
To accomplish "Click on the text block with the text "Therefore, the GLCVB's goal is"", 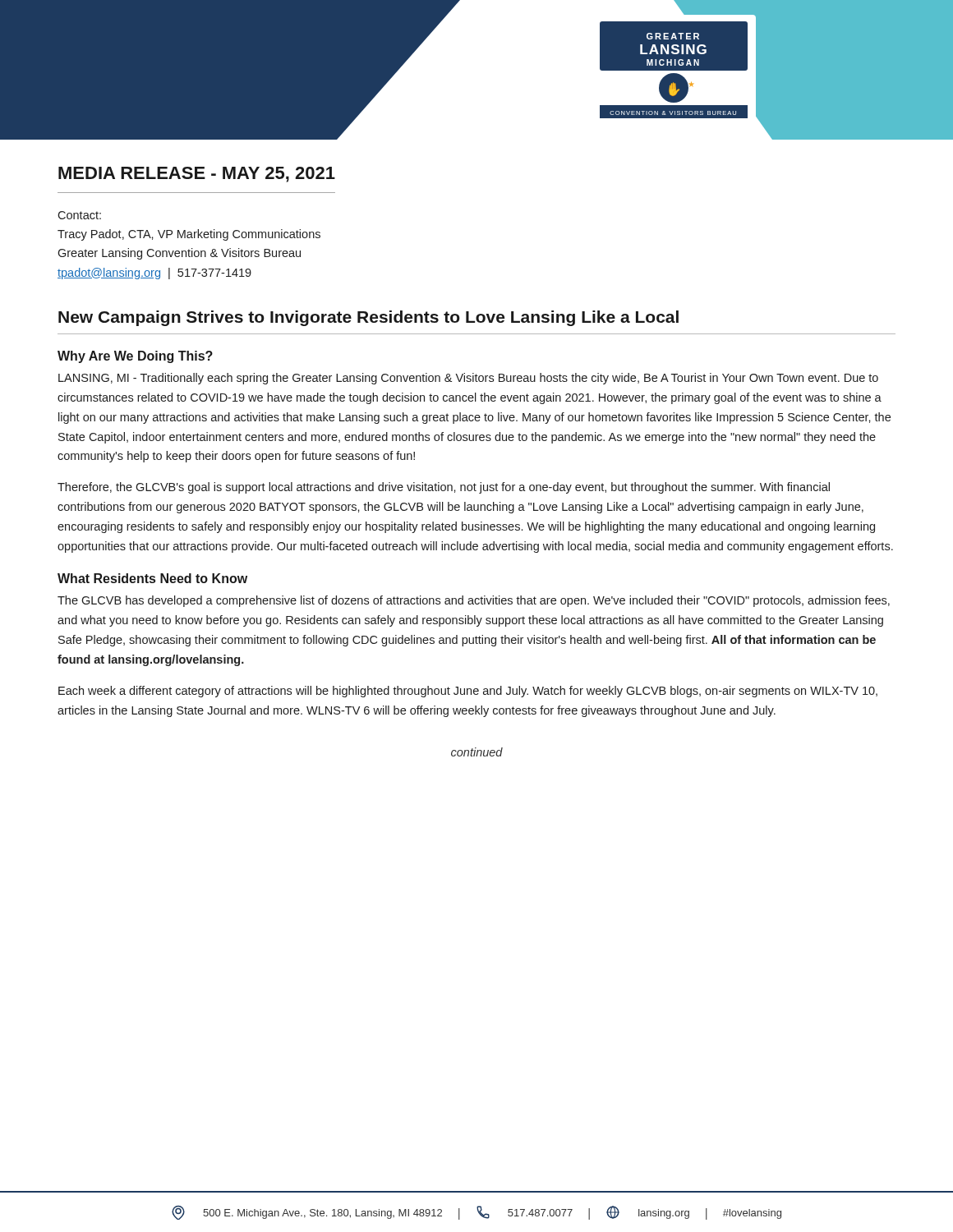I will coord(475,517).
